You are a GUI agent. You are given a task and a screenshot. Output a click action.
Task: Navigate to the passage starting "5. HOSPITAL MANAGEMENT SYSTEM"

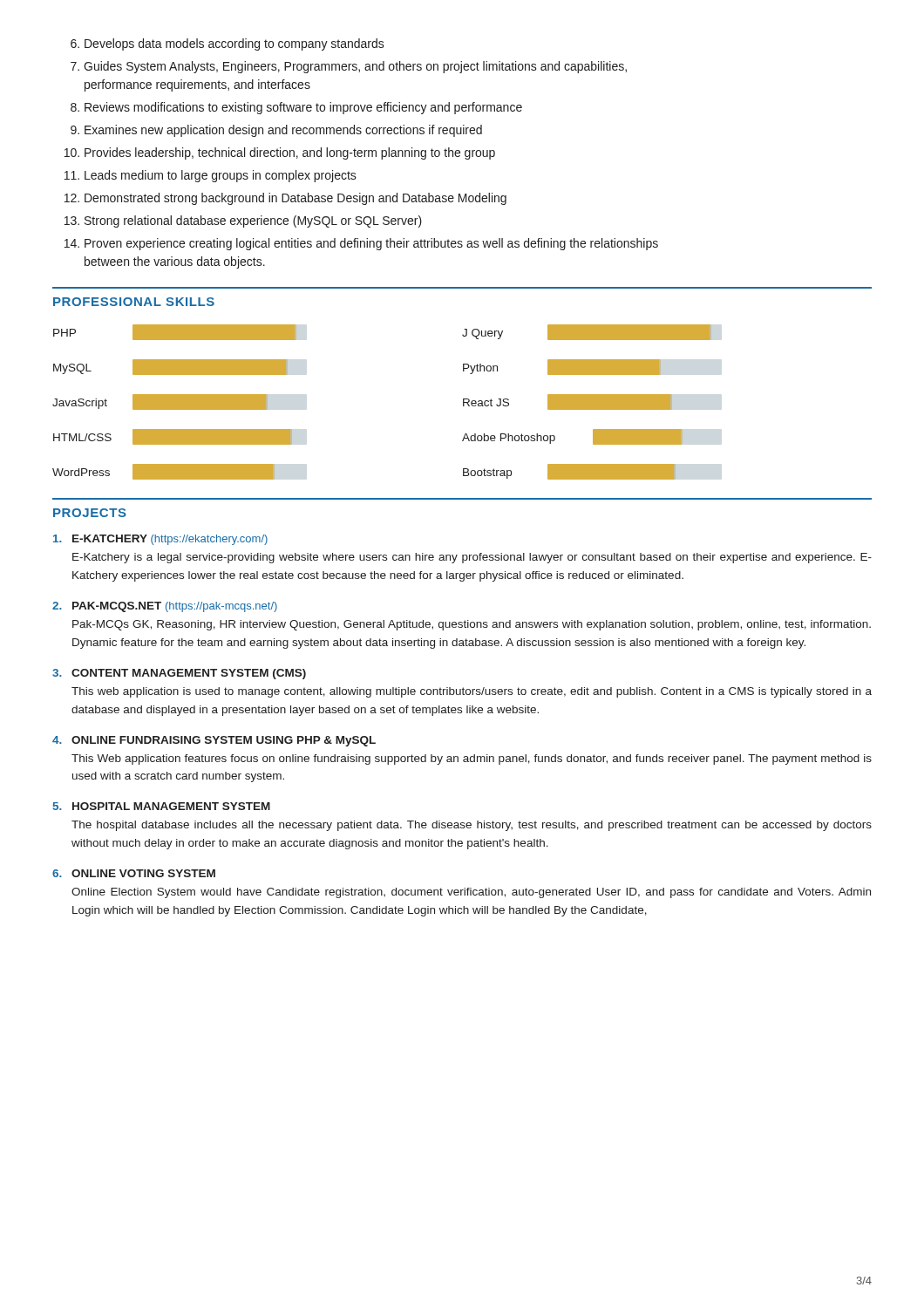tap(161, 807)
